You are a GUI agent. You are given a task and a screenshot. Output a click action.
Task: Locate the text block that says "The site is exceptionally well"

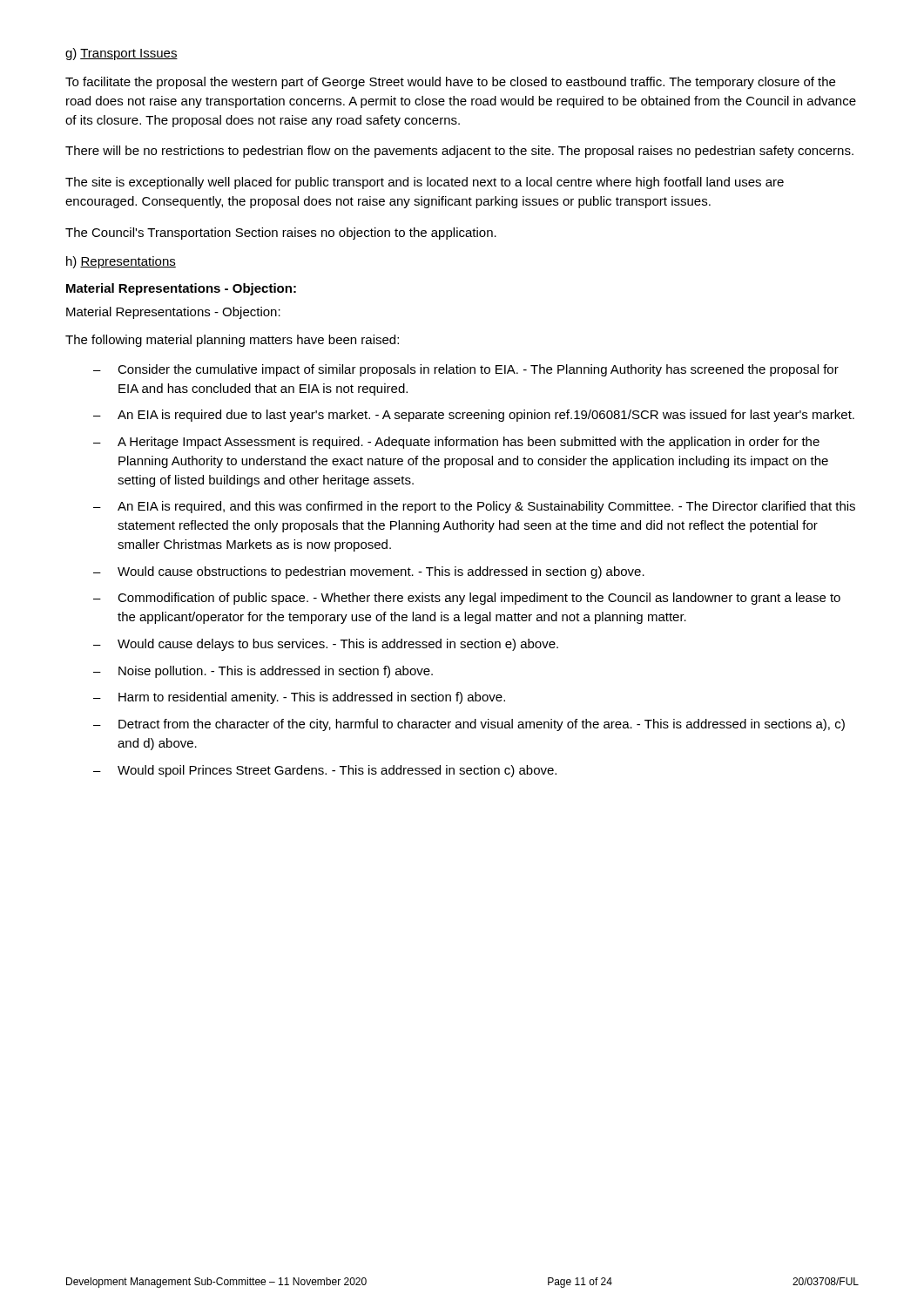(425, 191)
